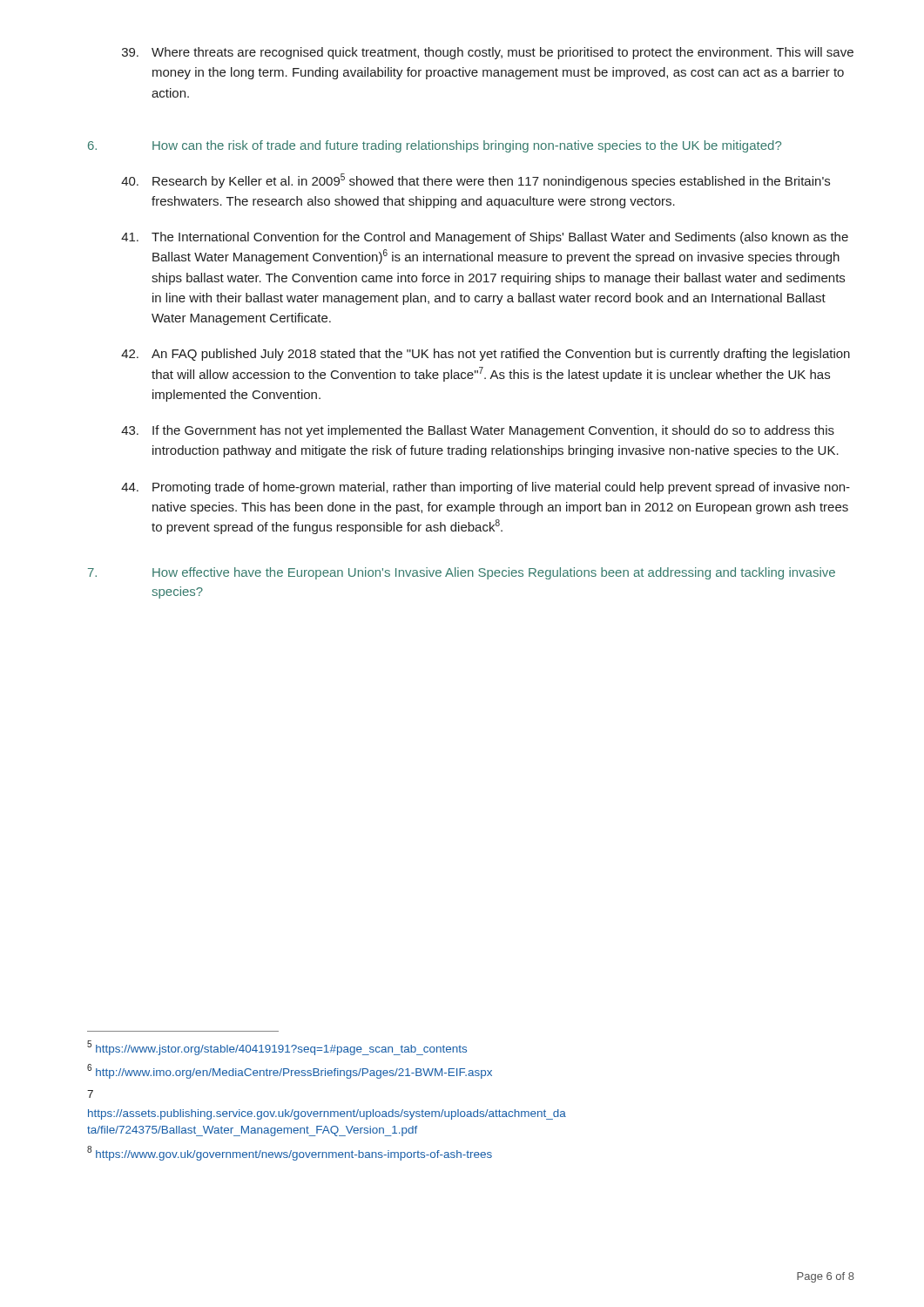This screenshot has height=1307, width=924.
Task: Find the list item that says "41. The International Convention for the Control and"
Action: tap(471, 277)
